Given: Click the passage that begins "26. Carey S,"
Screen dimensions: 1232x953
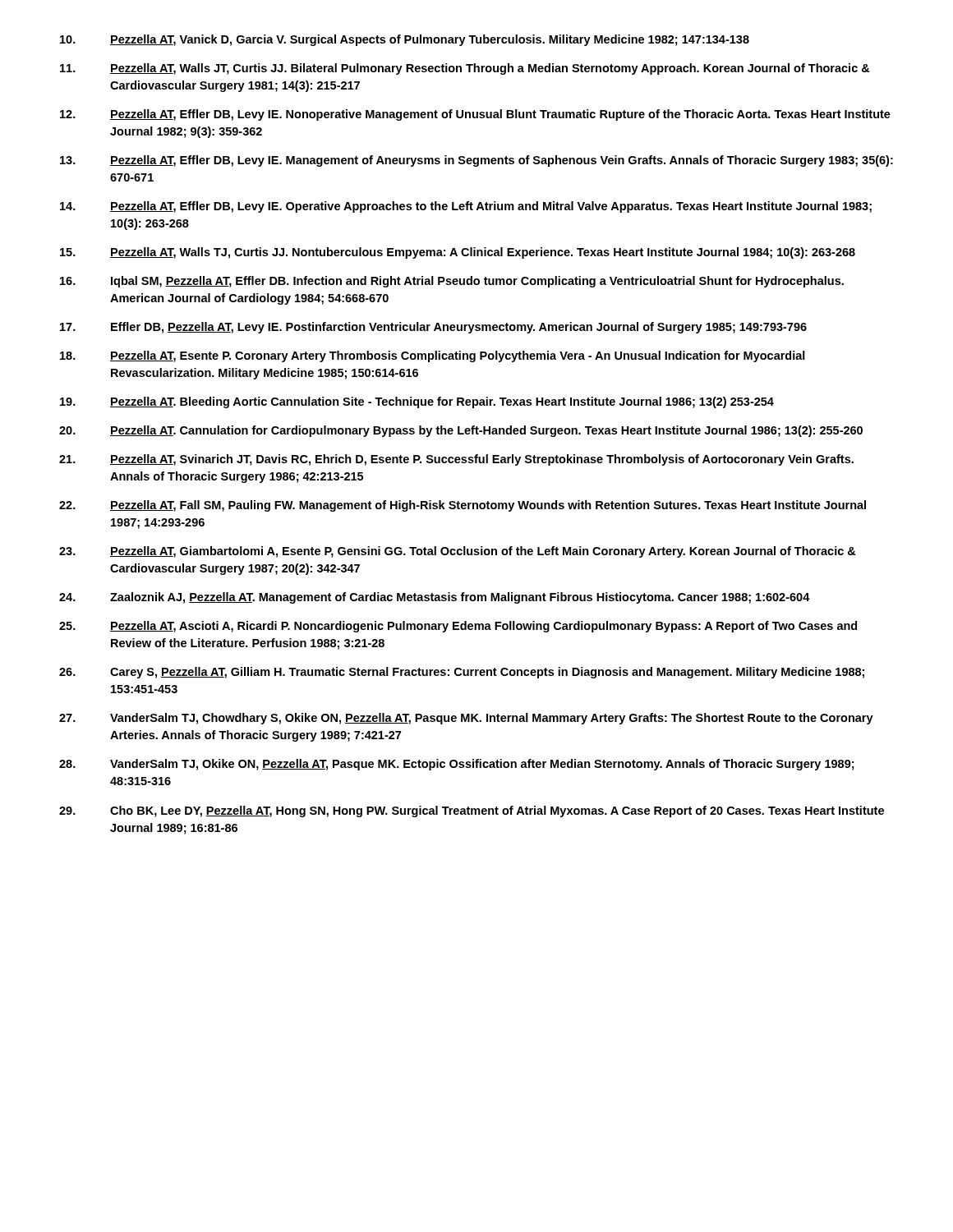Looking at the screenshot, I should tap(476, 681).
